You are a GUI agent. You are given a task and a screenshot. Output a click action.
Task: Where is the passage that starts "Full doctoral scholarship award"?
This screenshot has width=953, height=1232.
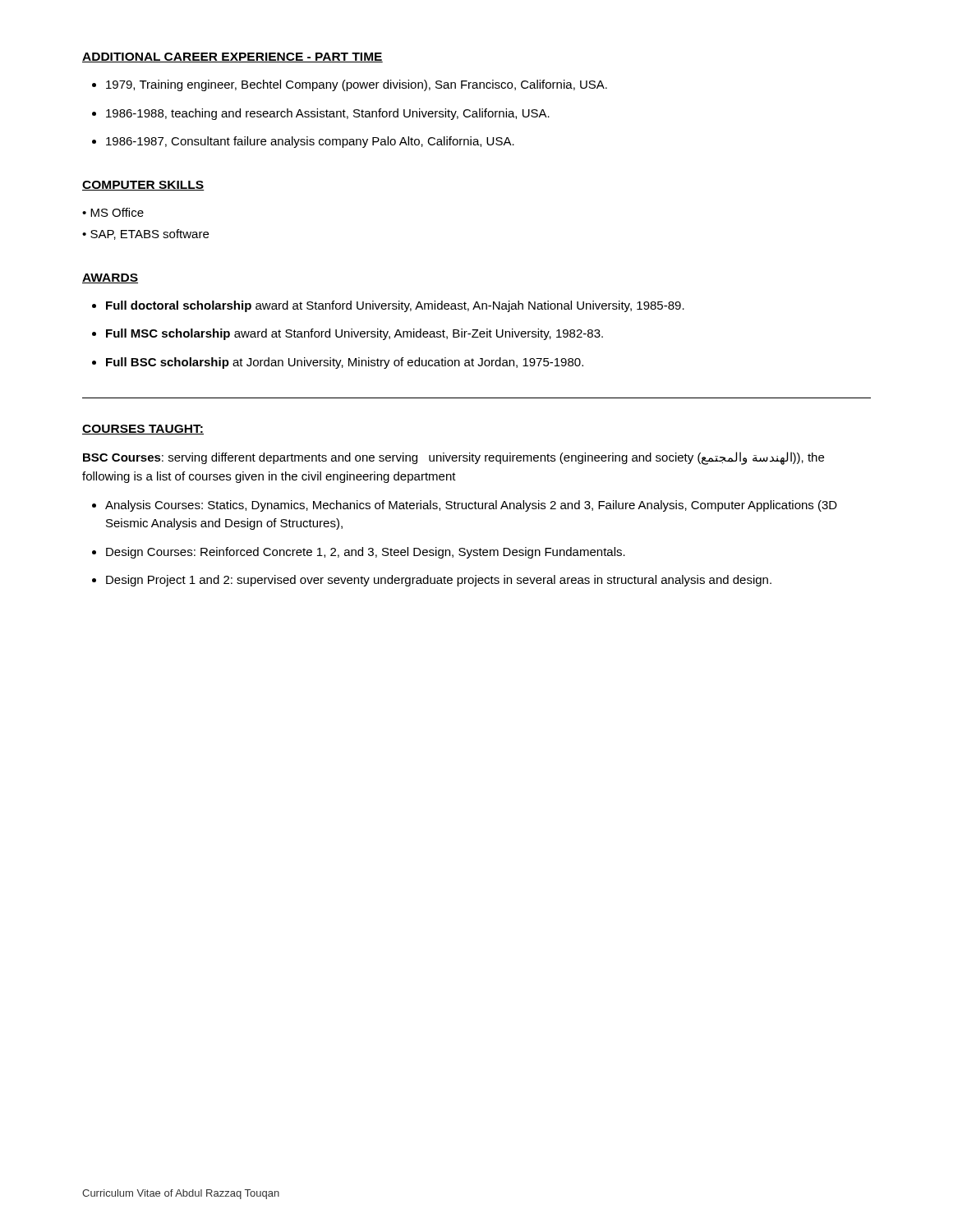[x=395, y=305]
